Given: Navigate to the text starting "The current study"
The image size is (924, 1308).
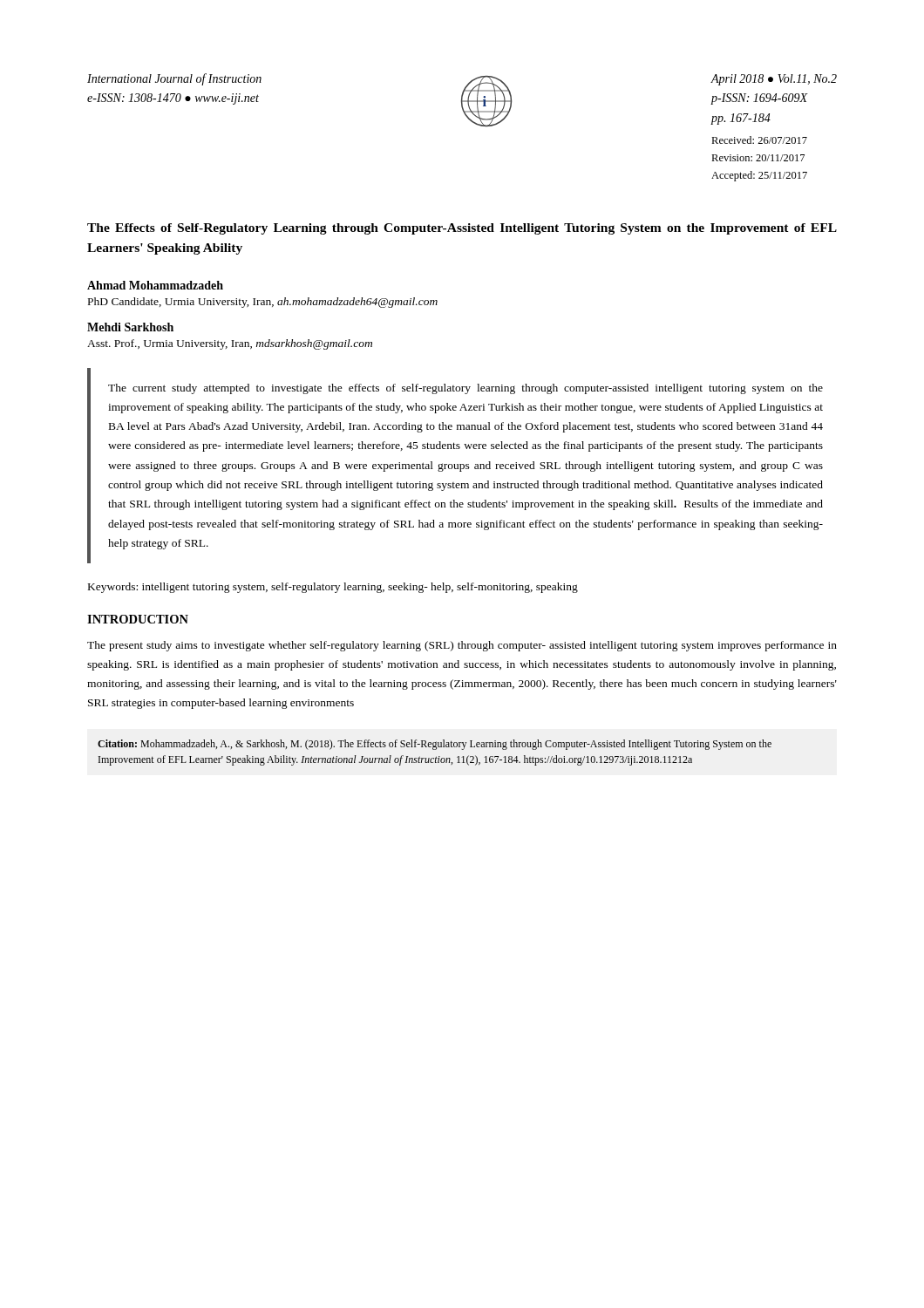Looking at the screenshot, I should [466, 465].
